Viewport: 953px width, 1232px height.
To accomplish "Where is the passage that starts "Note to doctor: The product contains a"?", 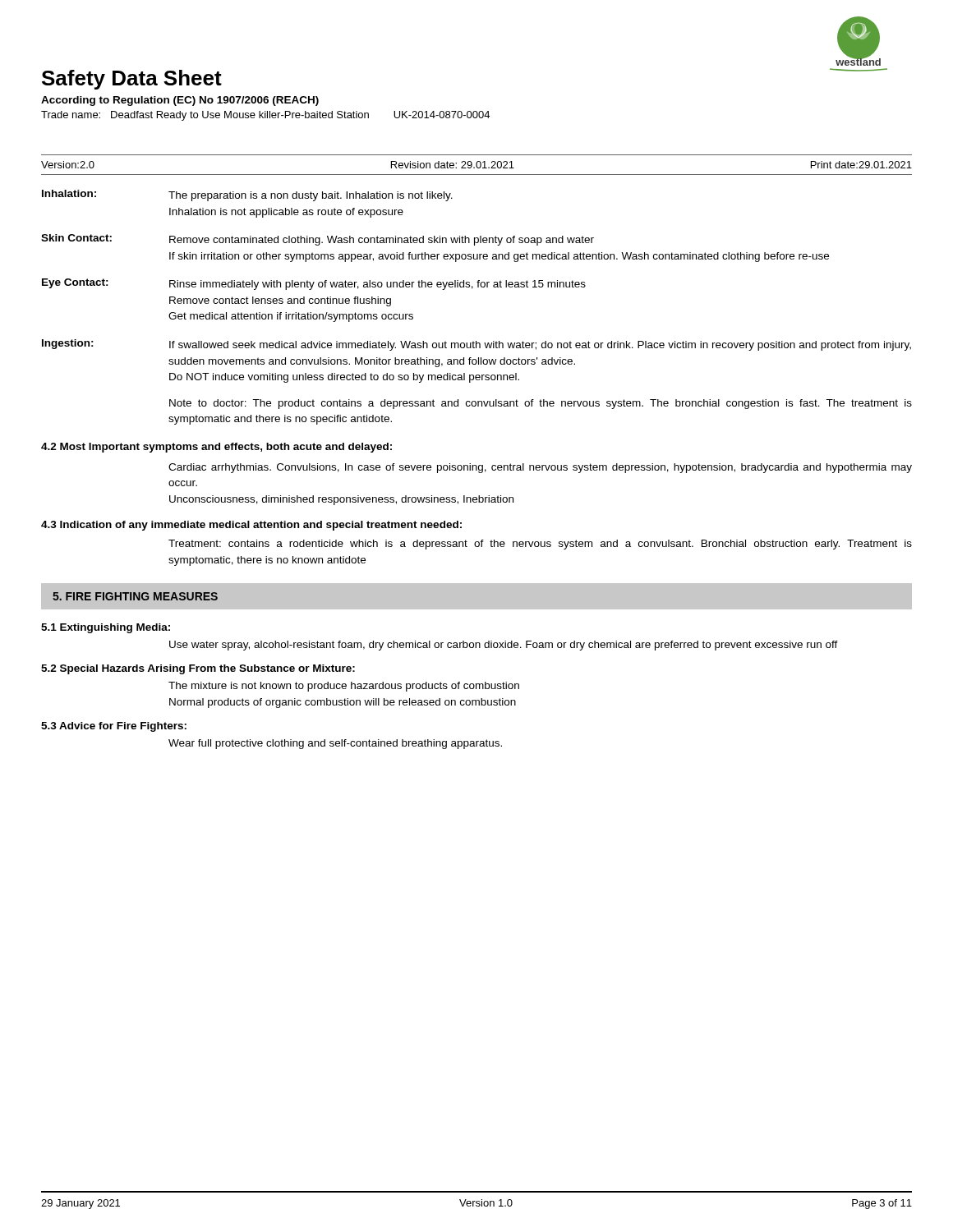I will pyautogui.click(x=540, y=411).
